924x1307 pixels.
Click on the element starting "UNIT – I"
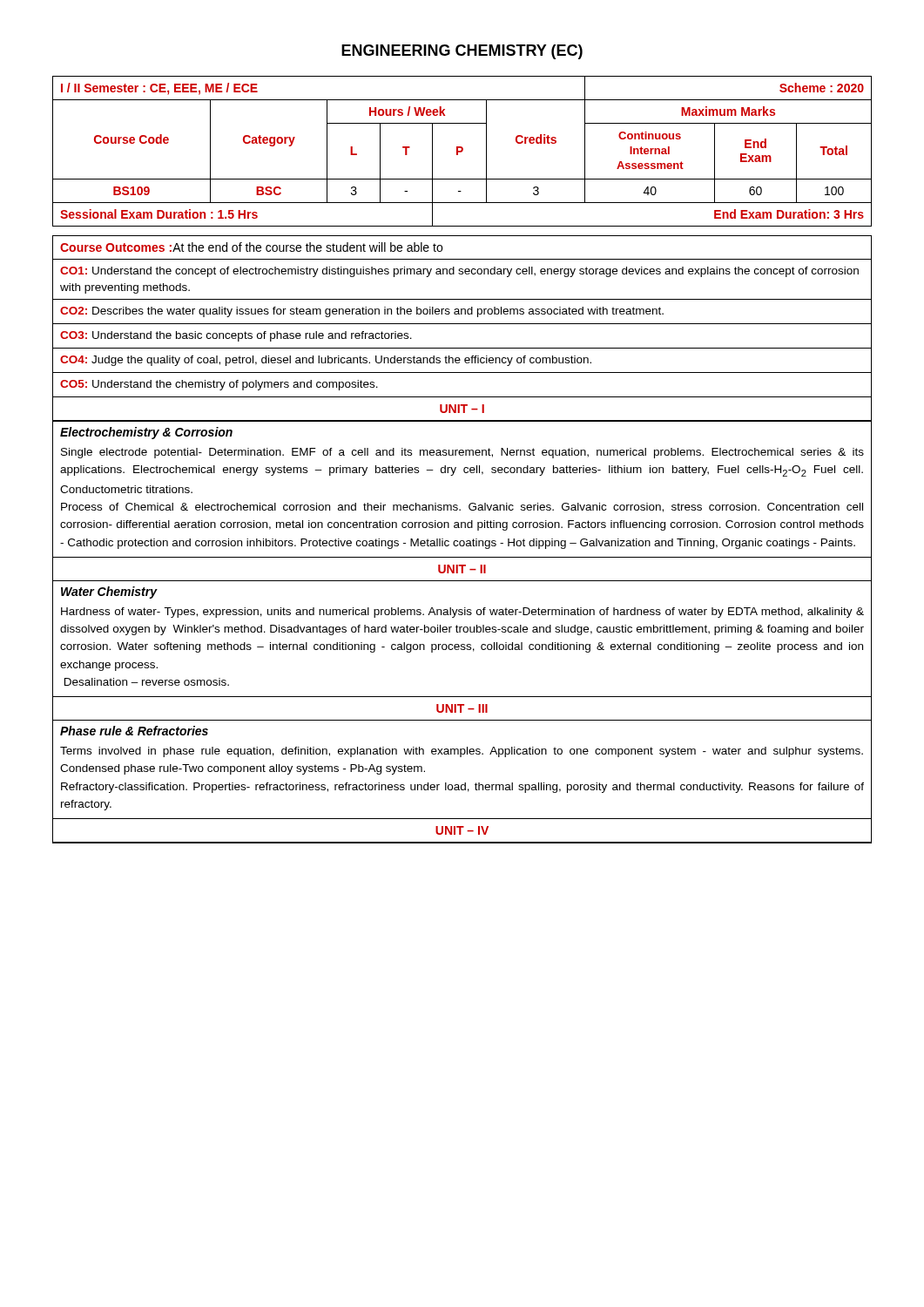[462, 409]
